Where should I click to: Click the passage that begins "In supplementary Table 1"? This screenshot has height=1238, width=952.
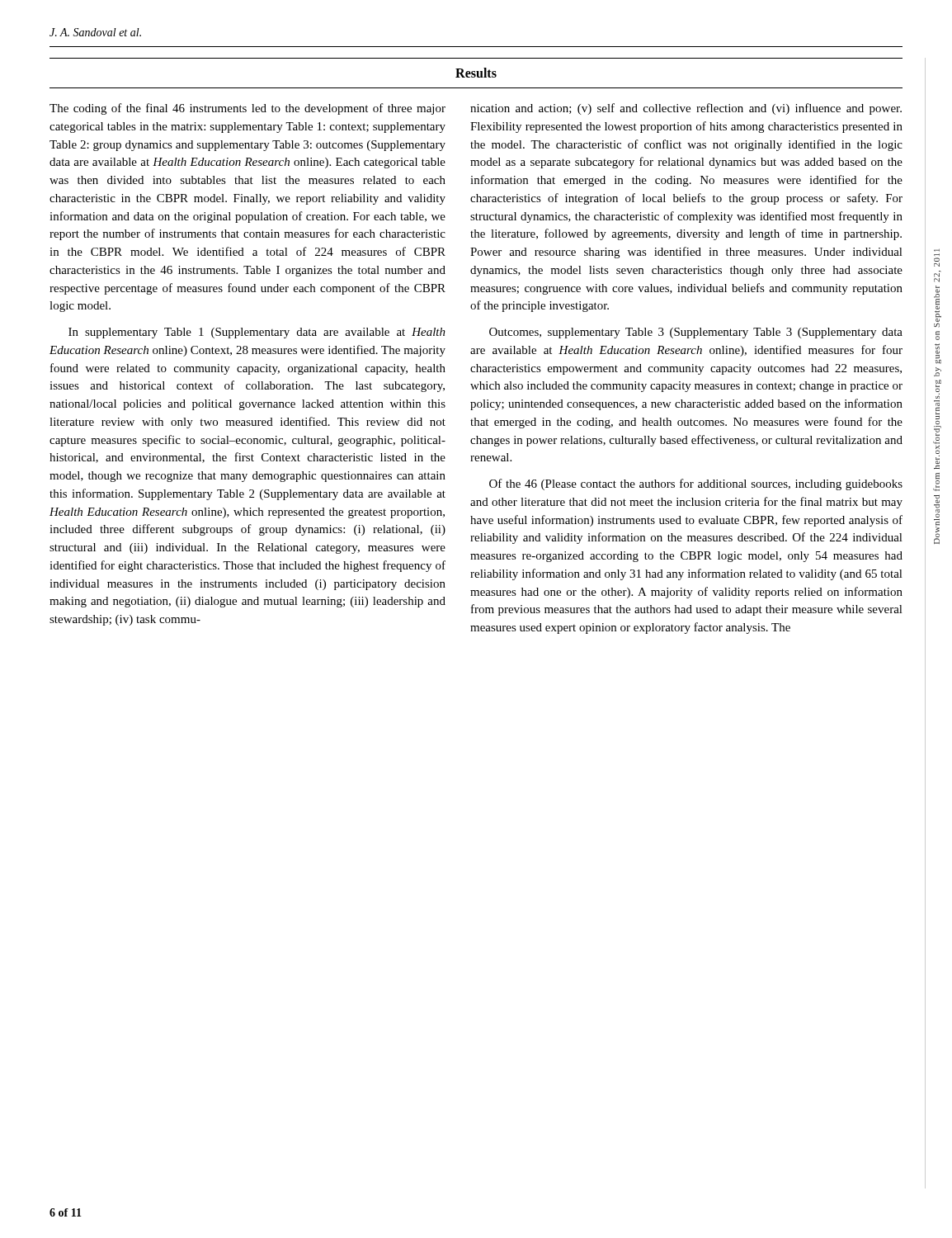[247, 476]
